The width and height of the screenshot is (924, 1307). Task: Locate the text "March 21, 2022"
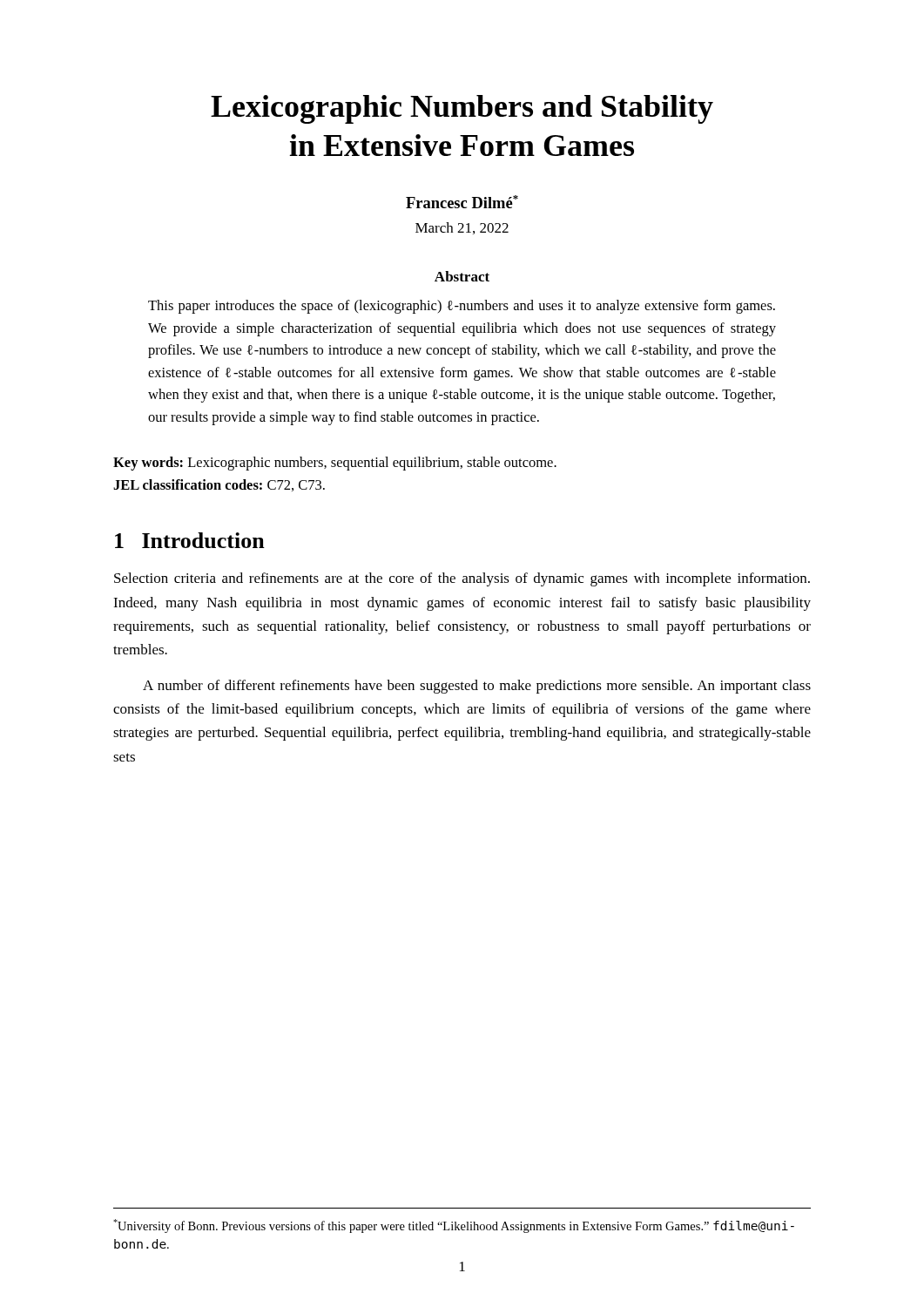462,228
